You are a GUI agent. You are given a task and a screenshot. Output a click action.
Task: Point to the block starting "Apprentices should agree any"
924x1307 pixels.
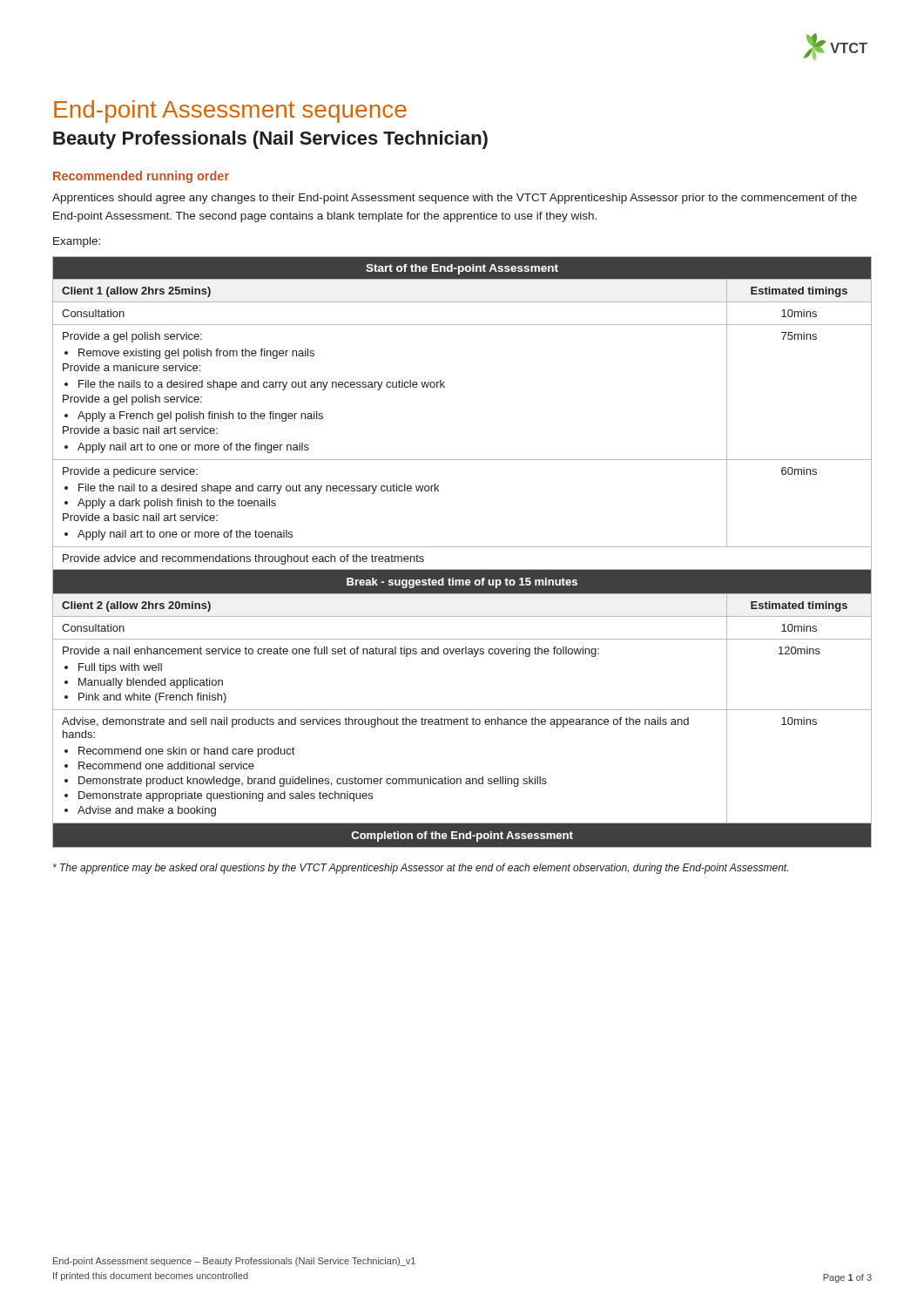pyautogui.click(x=455, y=206)
